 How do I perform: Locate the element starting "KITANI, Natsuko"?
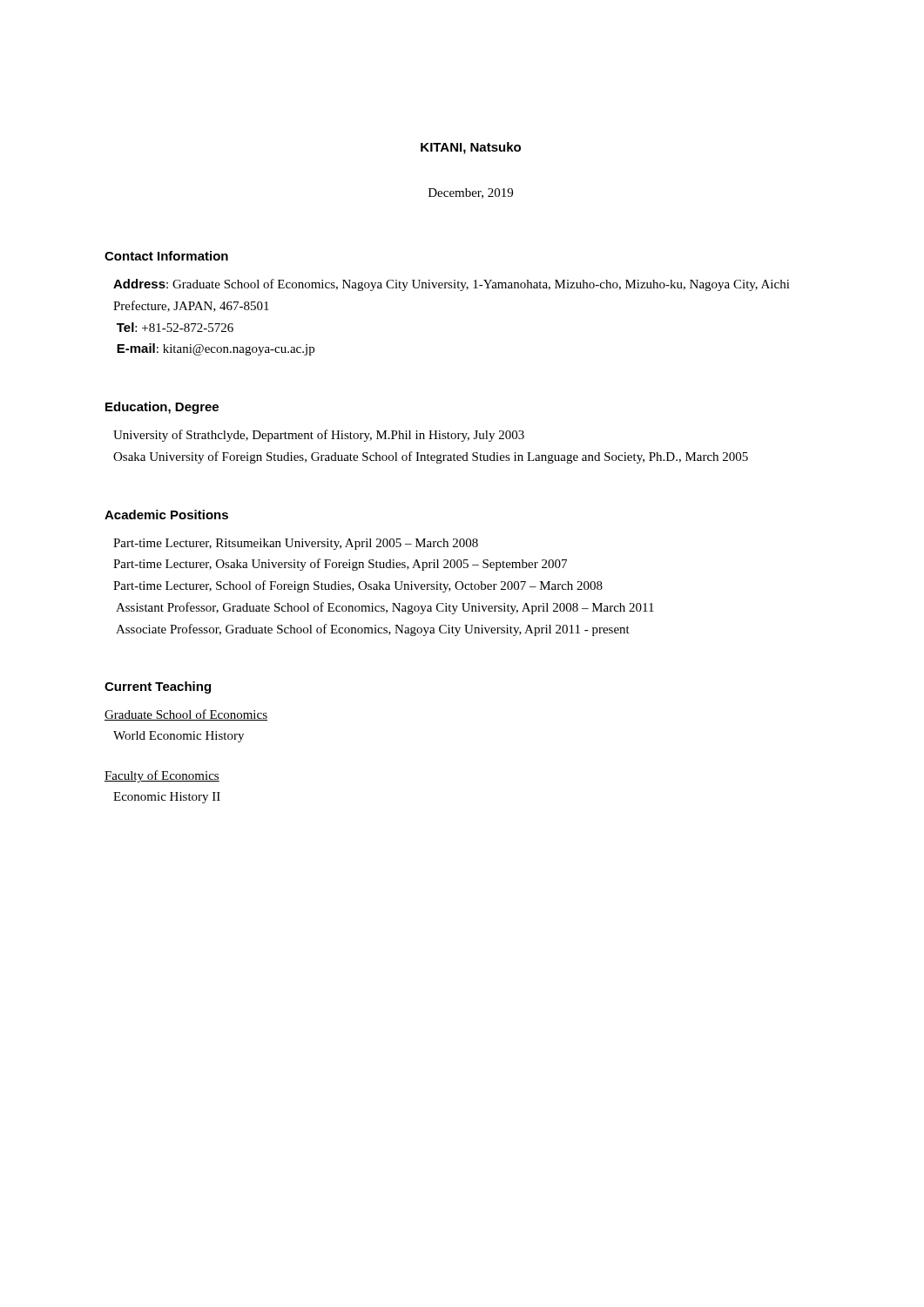[x=471, y=147]
